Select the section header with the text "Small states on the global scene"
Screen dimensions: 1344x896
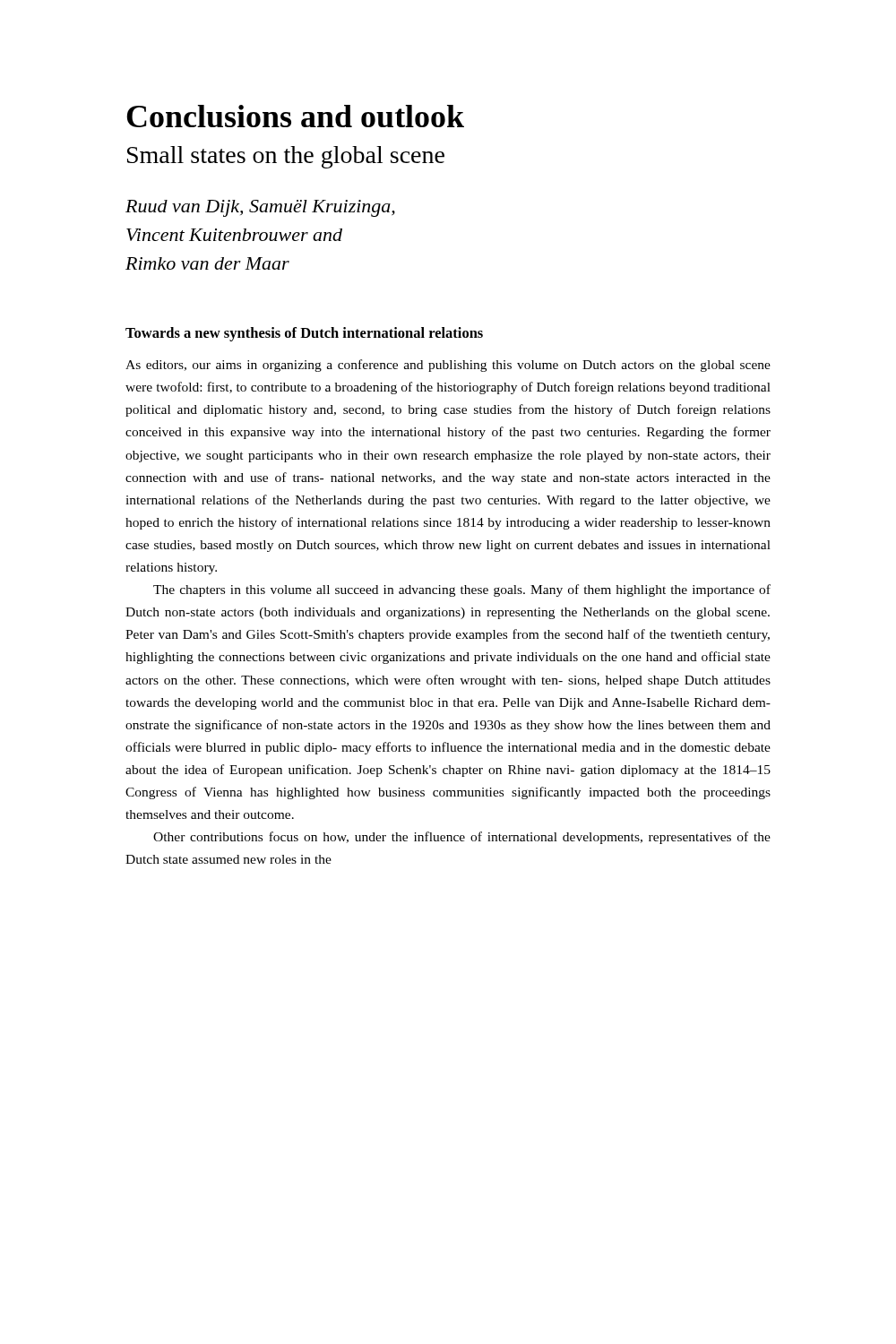click(x=285, y=155)
